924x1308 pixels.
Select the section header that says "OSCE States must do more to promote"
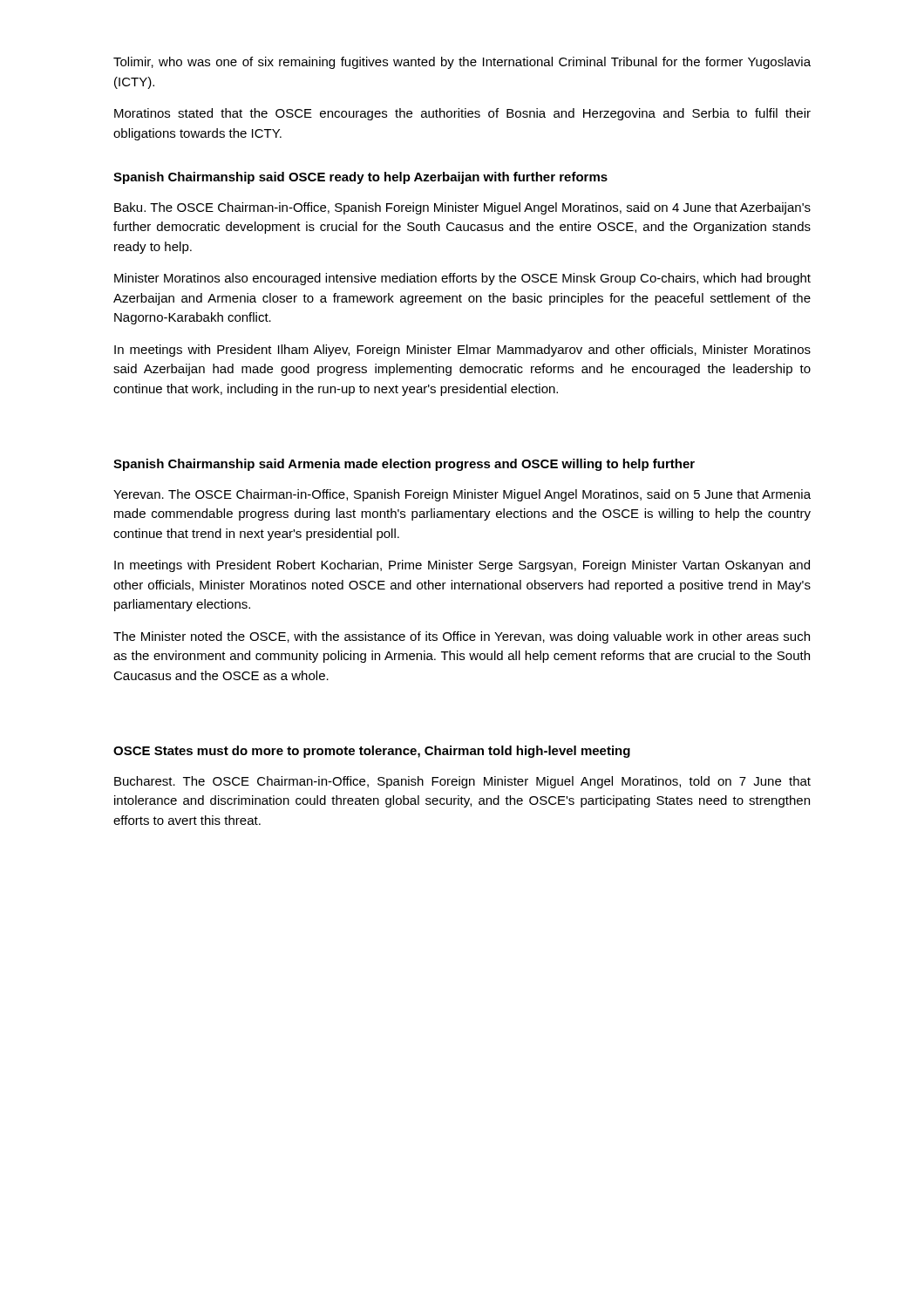[372, 750]
